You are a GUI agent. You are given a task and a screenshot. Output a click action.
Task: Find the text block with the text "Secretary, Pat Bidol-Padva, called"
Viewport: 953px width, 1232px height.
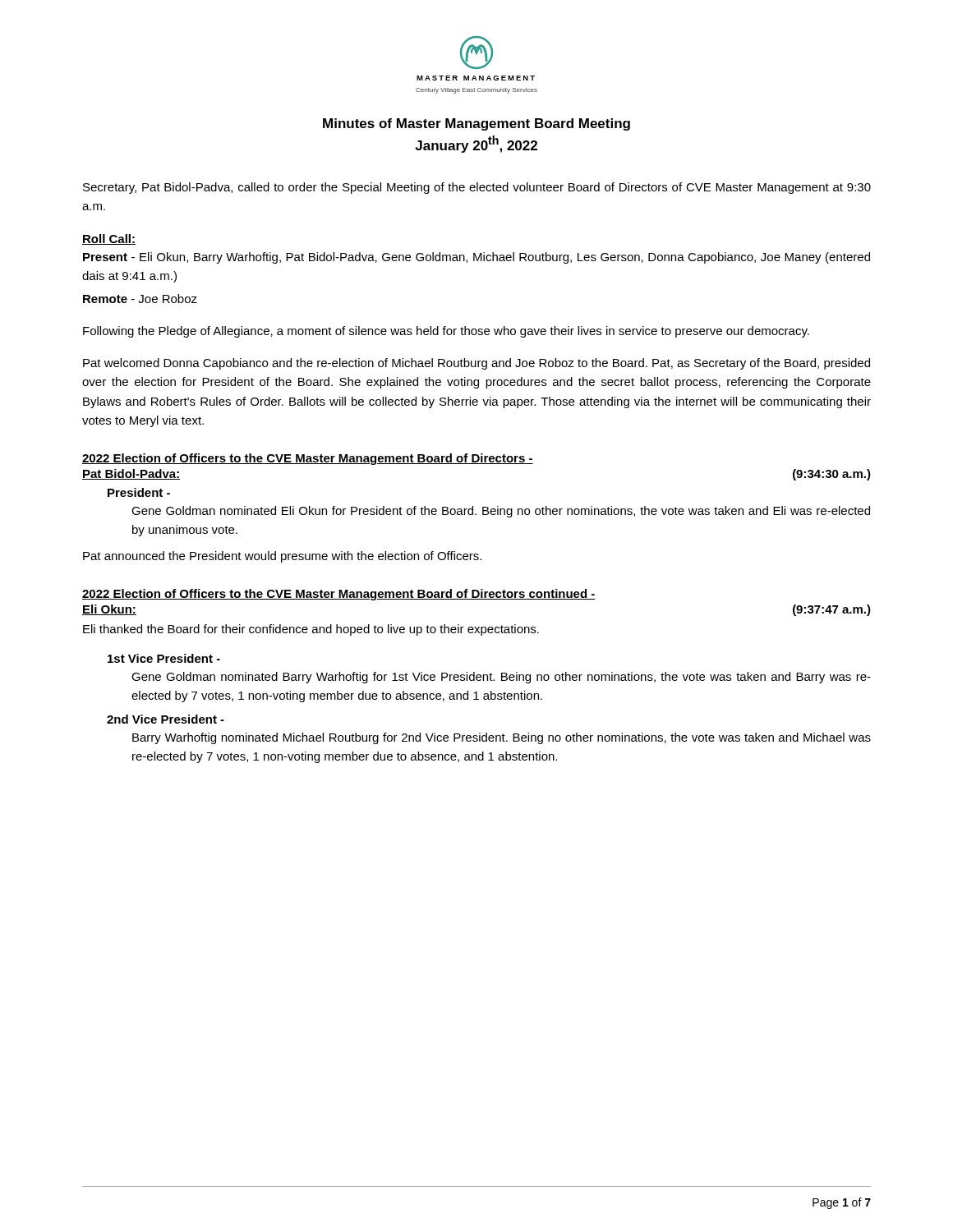(x=476, y=196)
